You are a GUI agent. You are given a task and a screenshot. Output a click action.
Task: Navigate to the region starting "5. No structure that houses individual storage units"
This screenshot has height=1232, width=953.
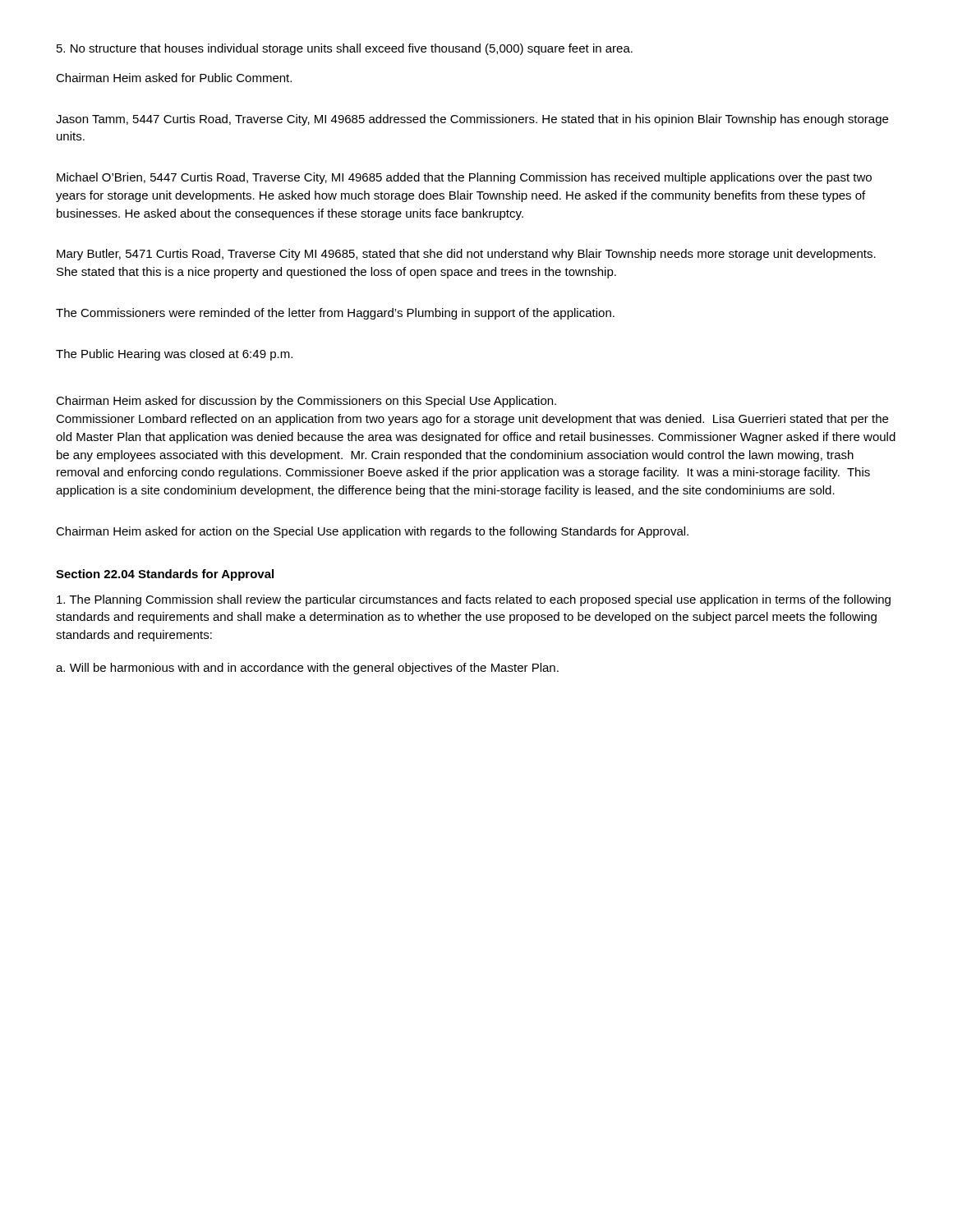[x=345, y=48]
